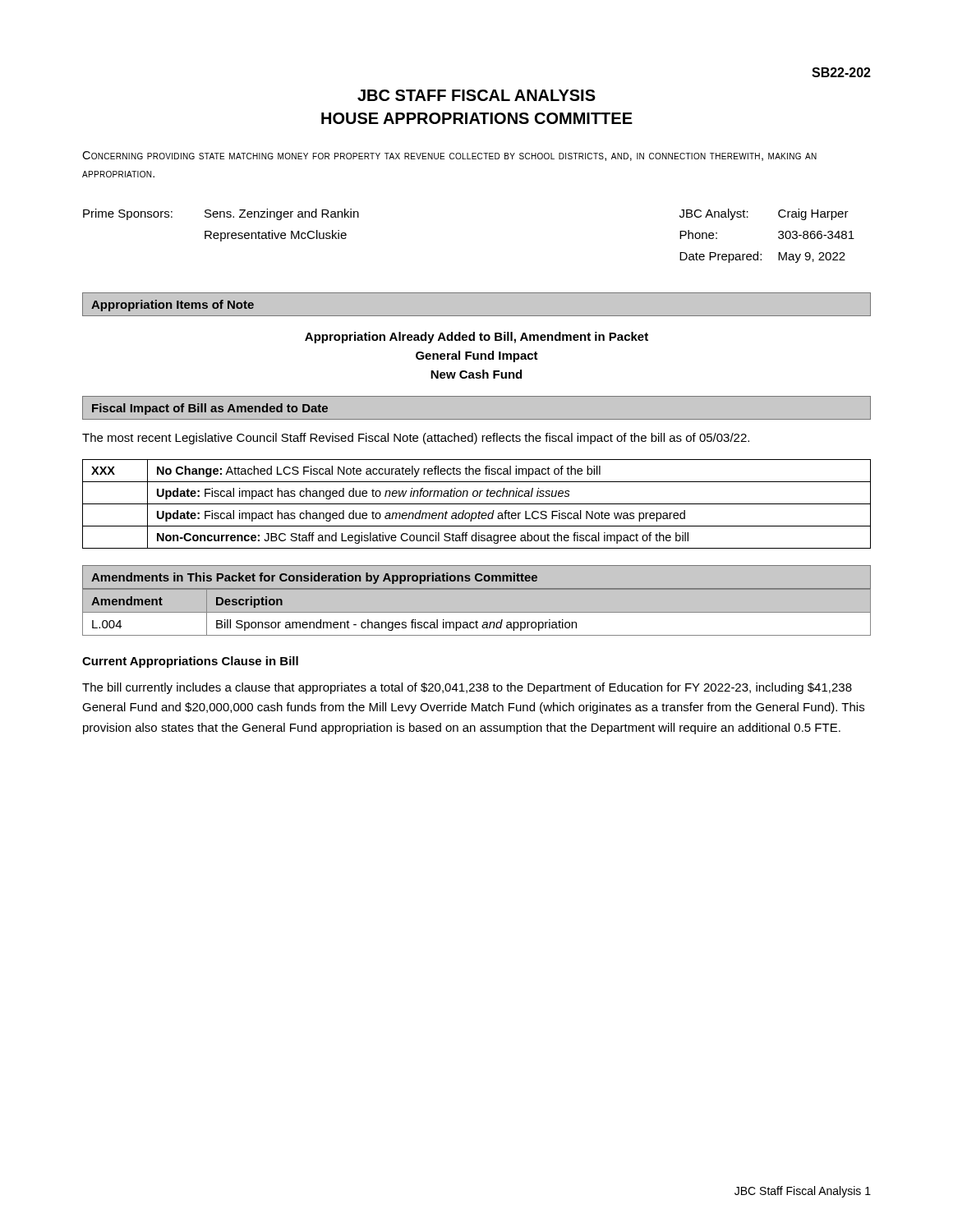Find the text block that reads "The most recent Legislative Council Staff"

[x=416, y=437]
